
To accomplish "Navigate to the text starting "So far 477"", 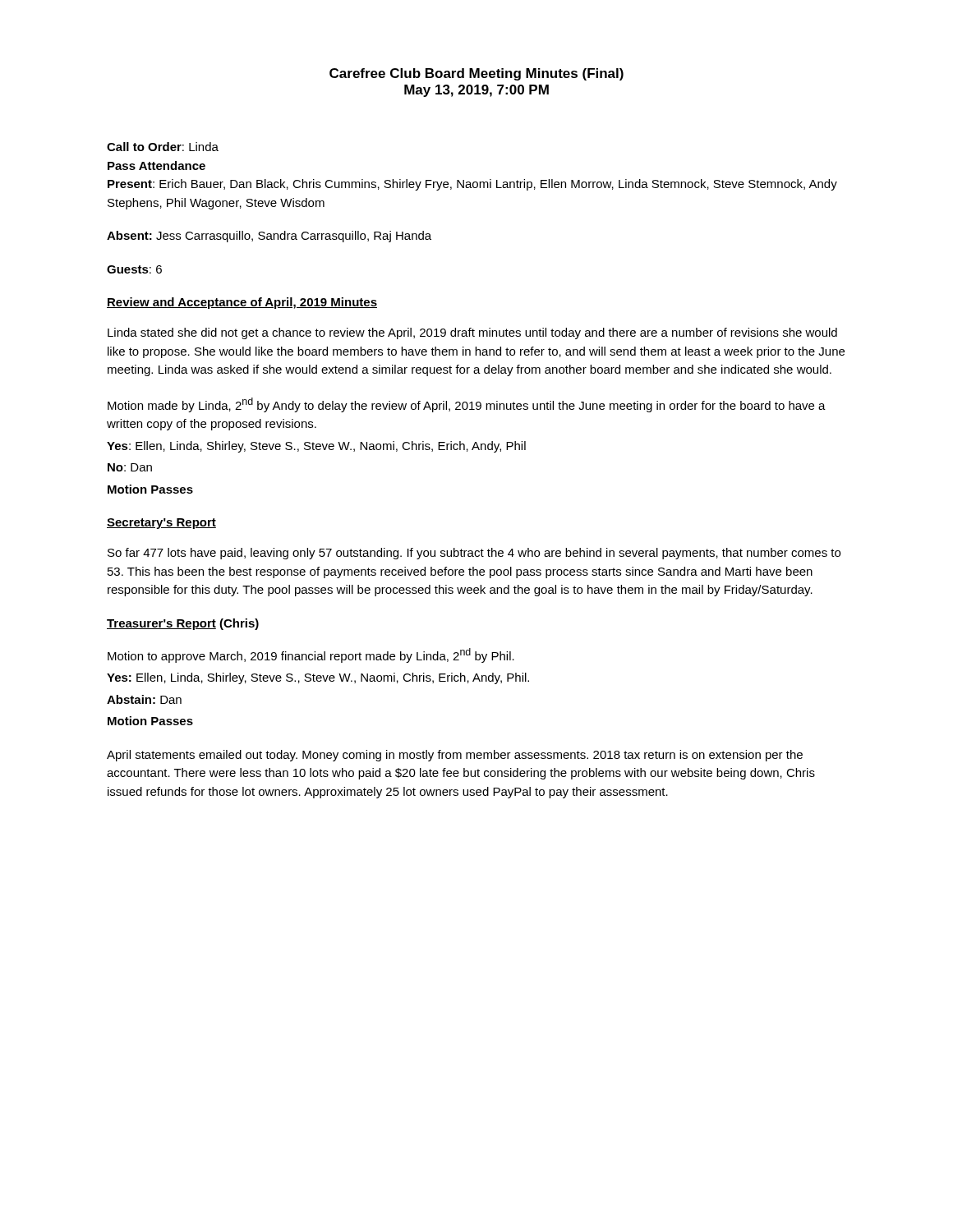I will [x=476, y=571].
